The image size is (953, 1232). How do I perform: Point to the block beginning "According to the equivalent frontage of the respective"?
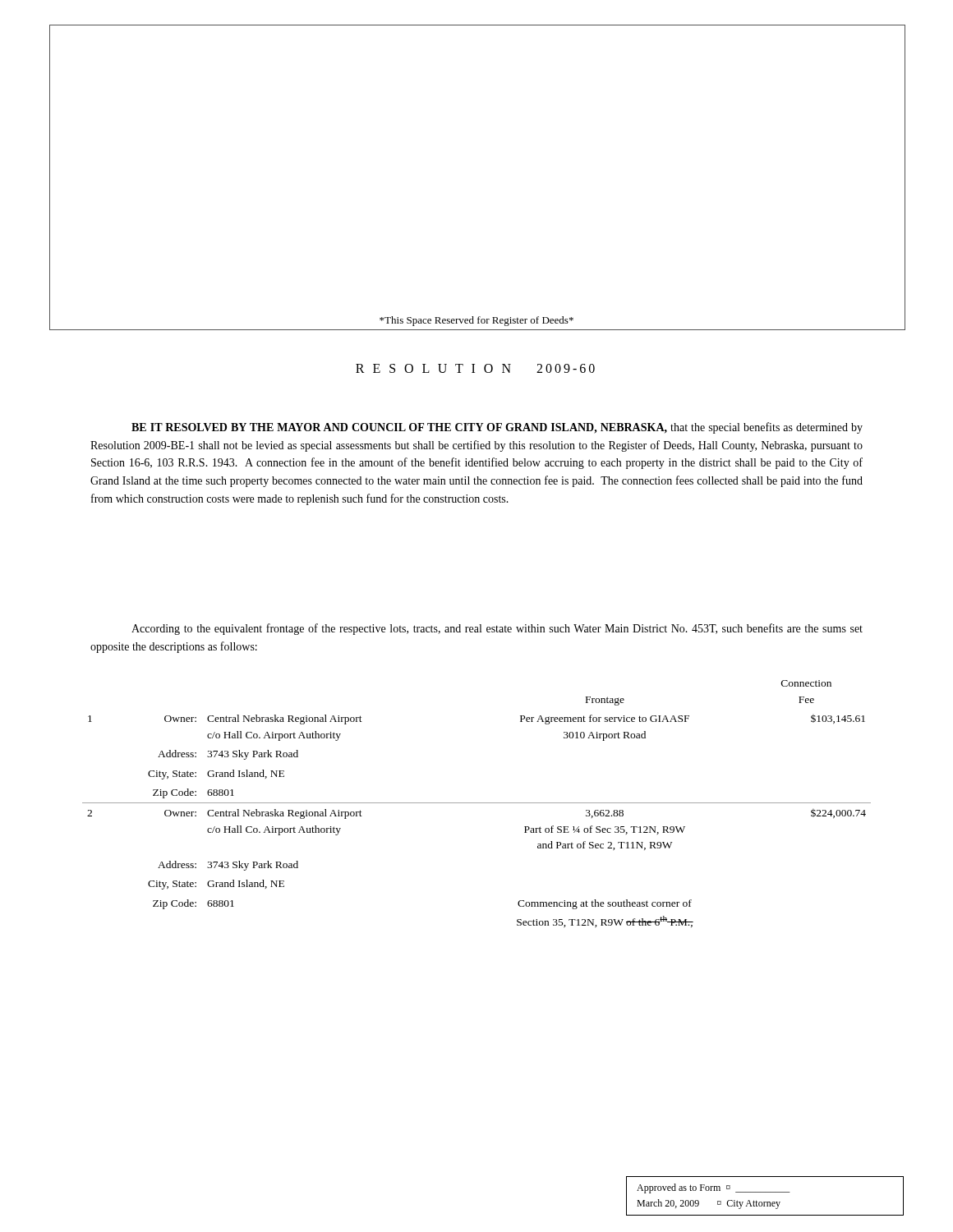click(476, 638)
